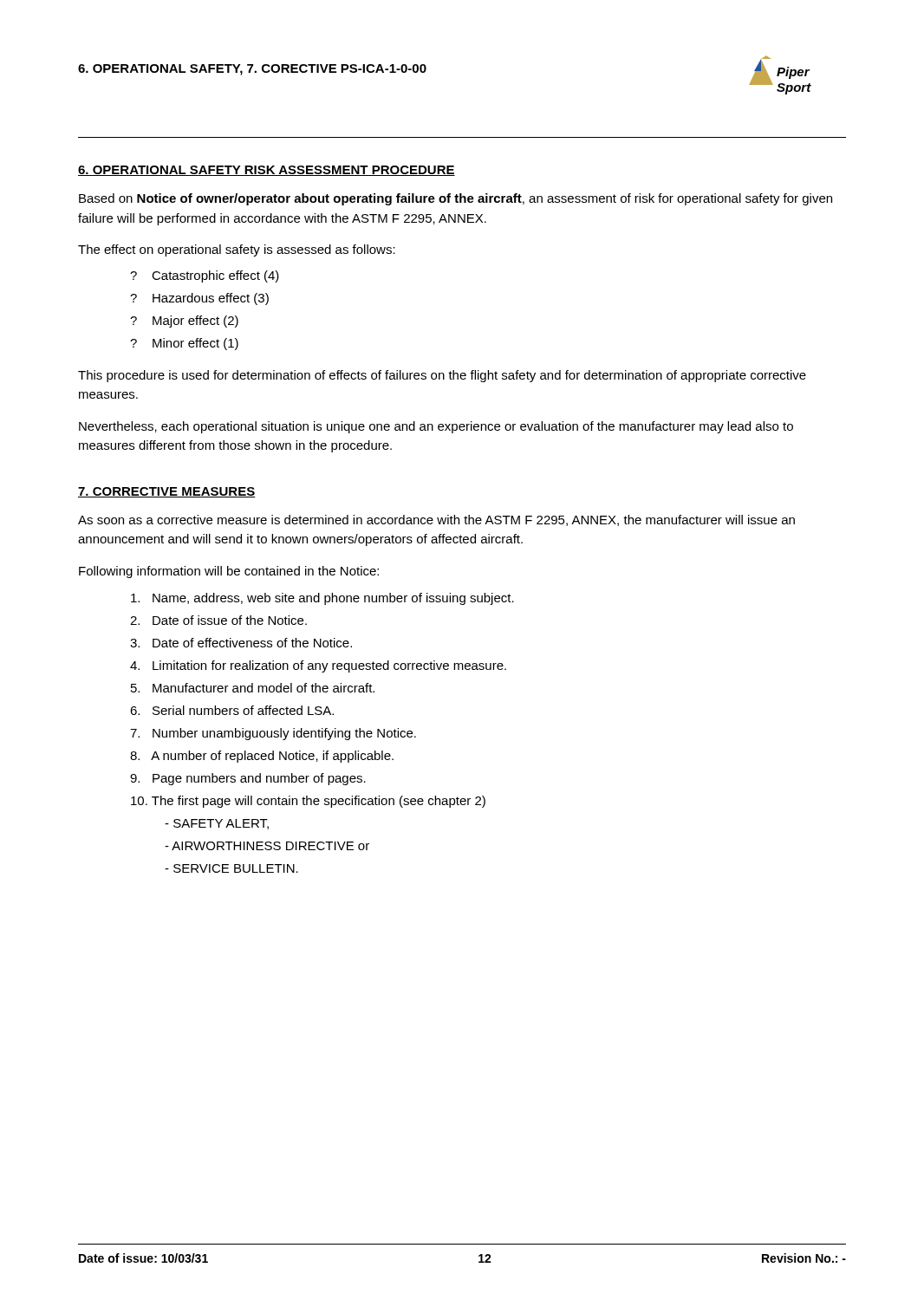Click the passage that begins "Based on Notice of owner/operator about operating failure"

(456, 208)
